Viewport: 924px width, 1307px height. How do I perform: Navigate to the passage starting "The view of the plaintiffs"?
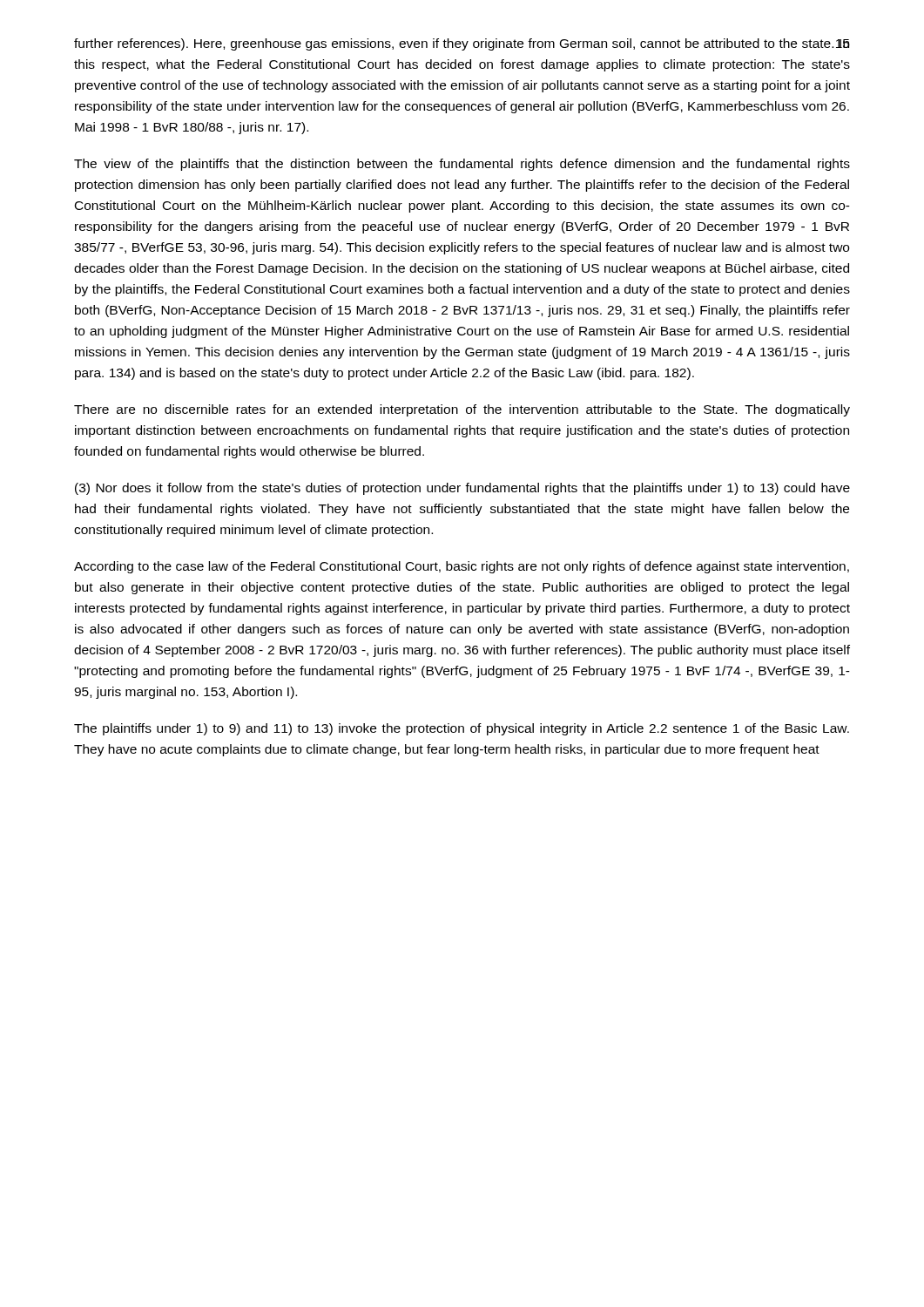462,268
